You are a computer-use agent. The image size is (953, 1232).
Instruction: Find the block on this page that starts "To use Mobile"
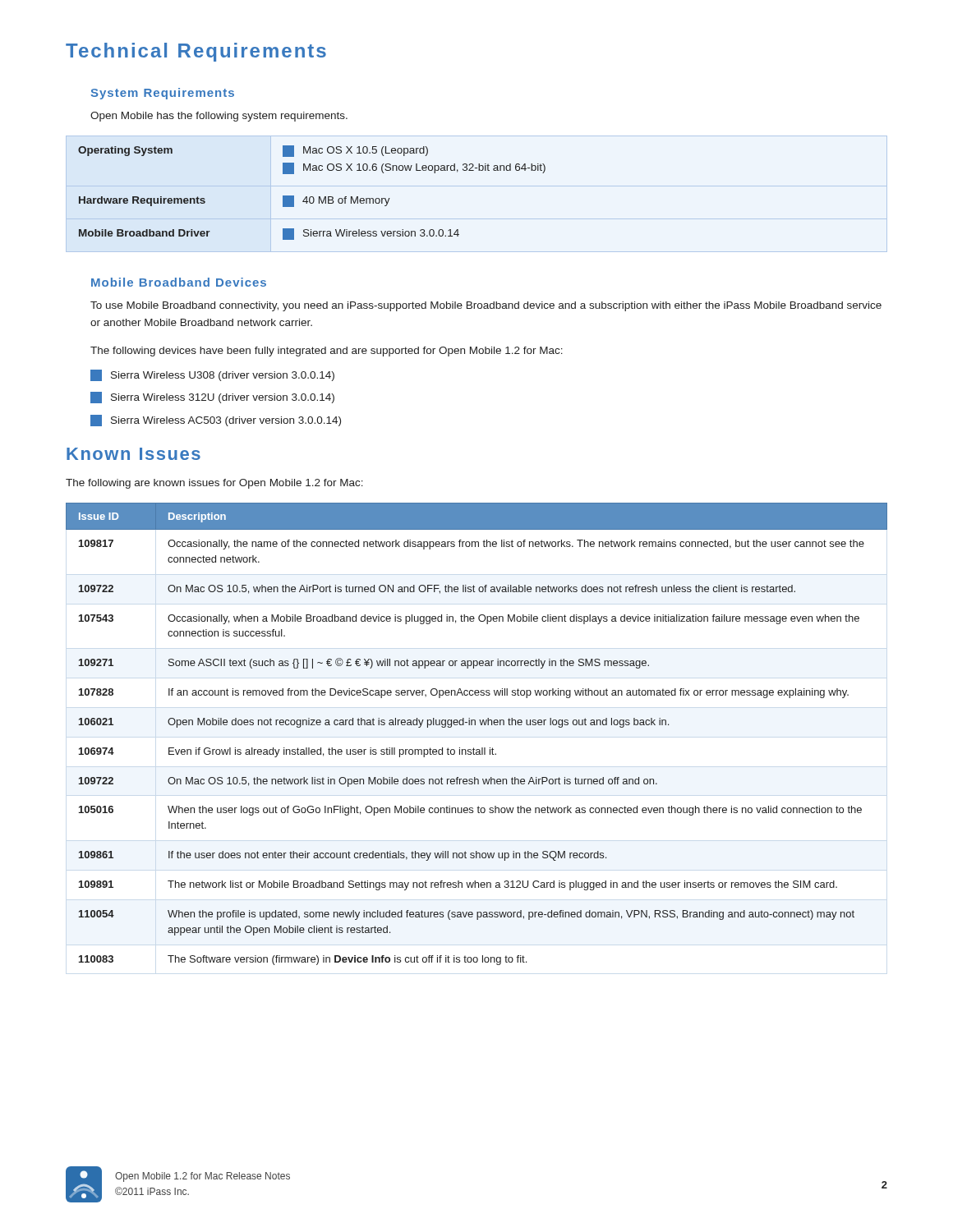(486, 314)
